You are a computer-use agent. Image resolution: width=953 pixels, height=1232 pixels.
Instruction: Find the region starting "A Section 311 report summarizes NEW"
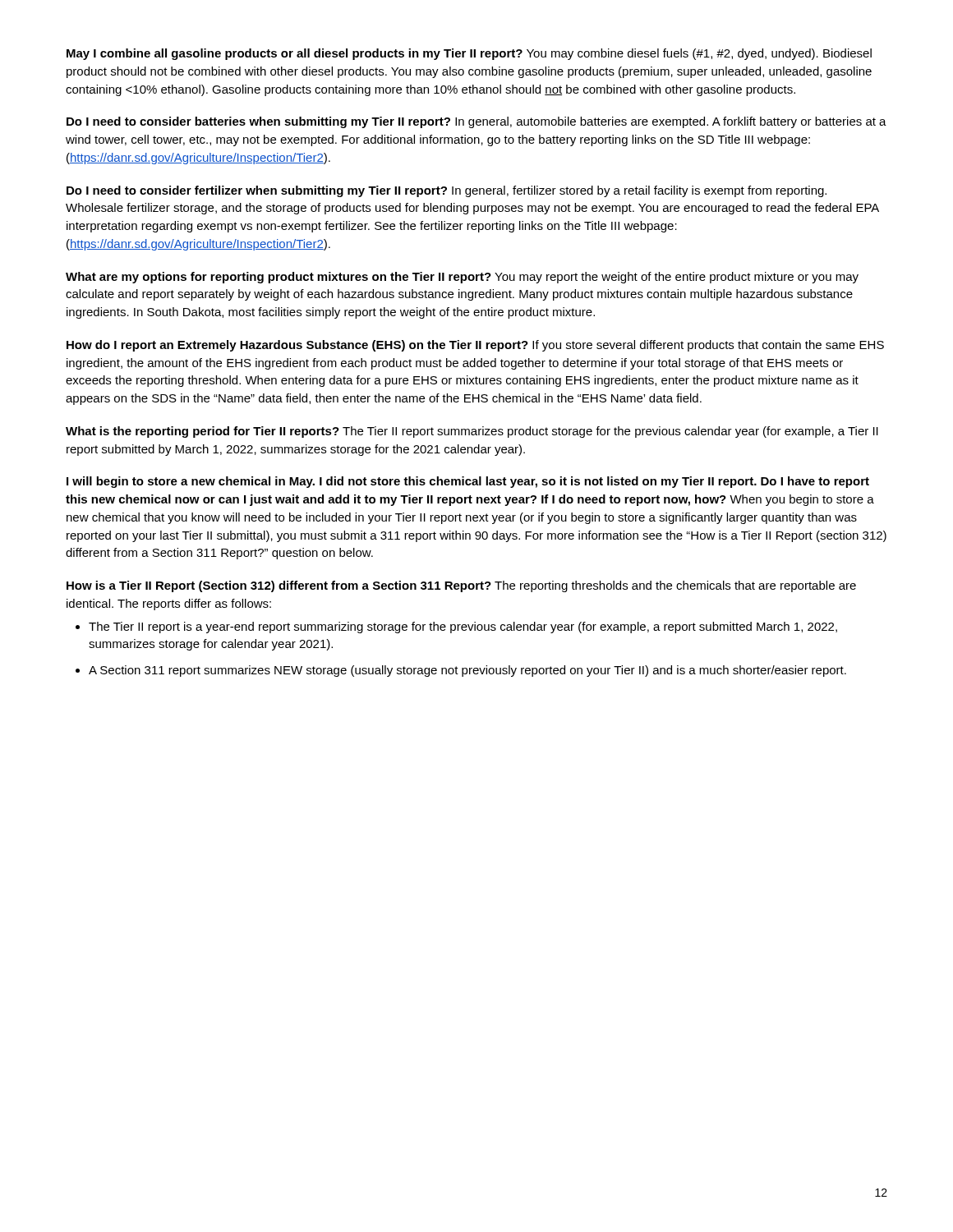468,670
